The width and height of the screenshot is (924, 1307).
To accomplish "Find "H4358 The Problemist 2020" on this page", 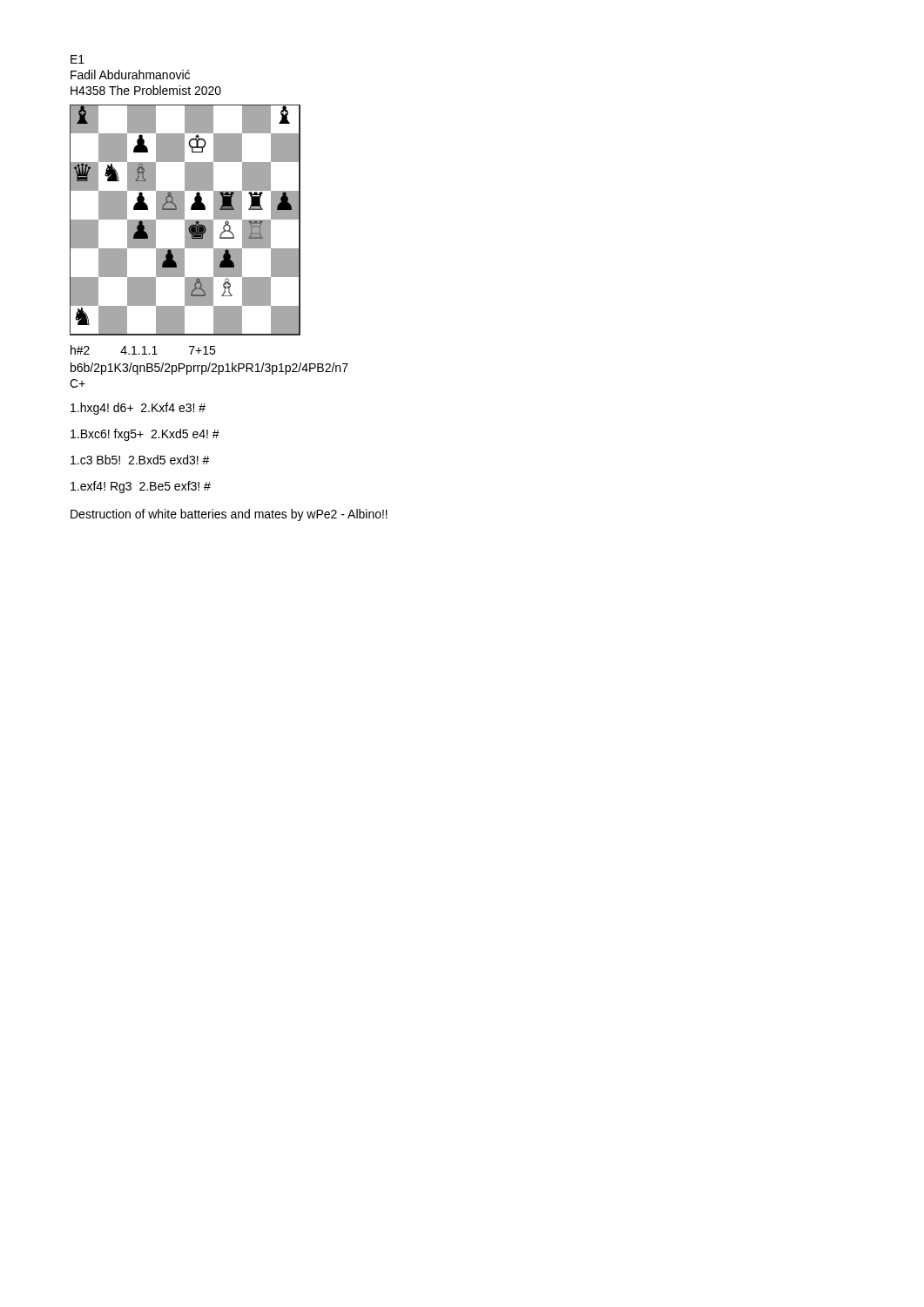I will [145, 91].
